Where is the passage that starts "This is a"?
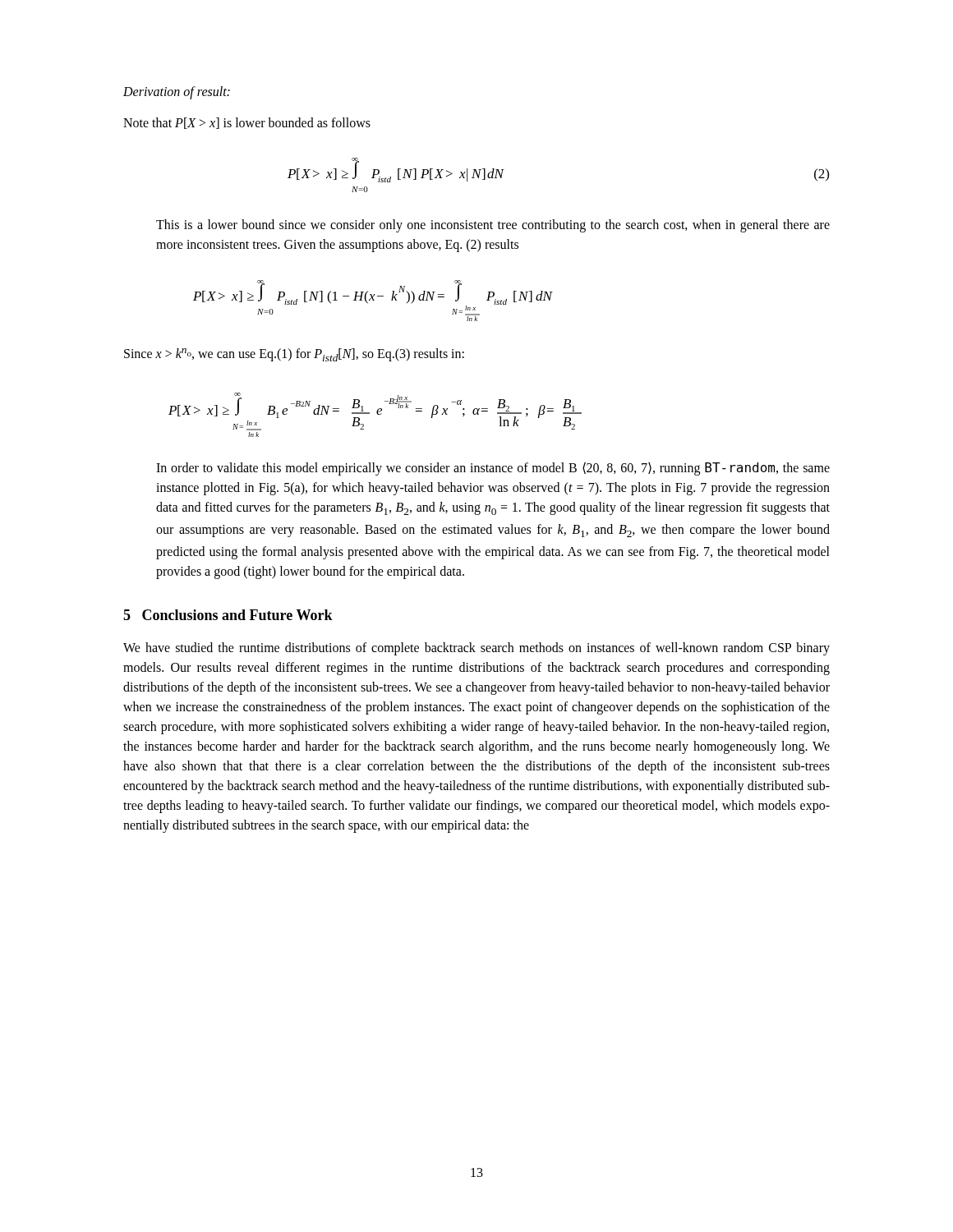The height and width of the screenshot is (1232, 953). pyautogui.click(x=493, y=235)
